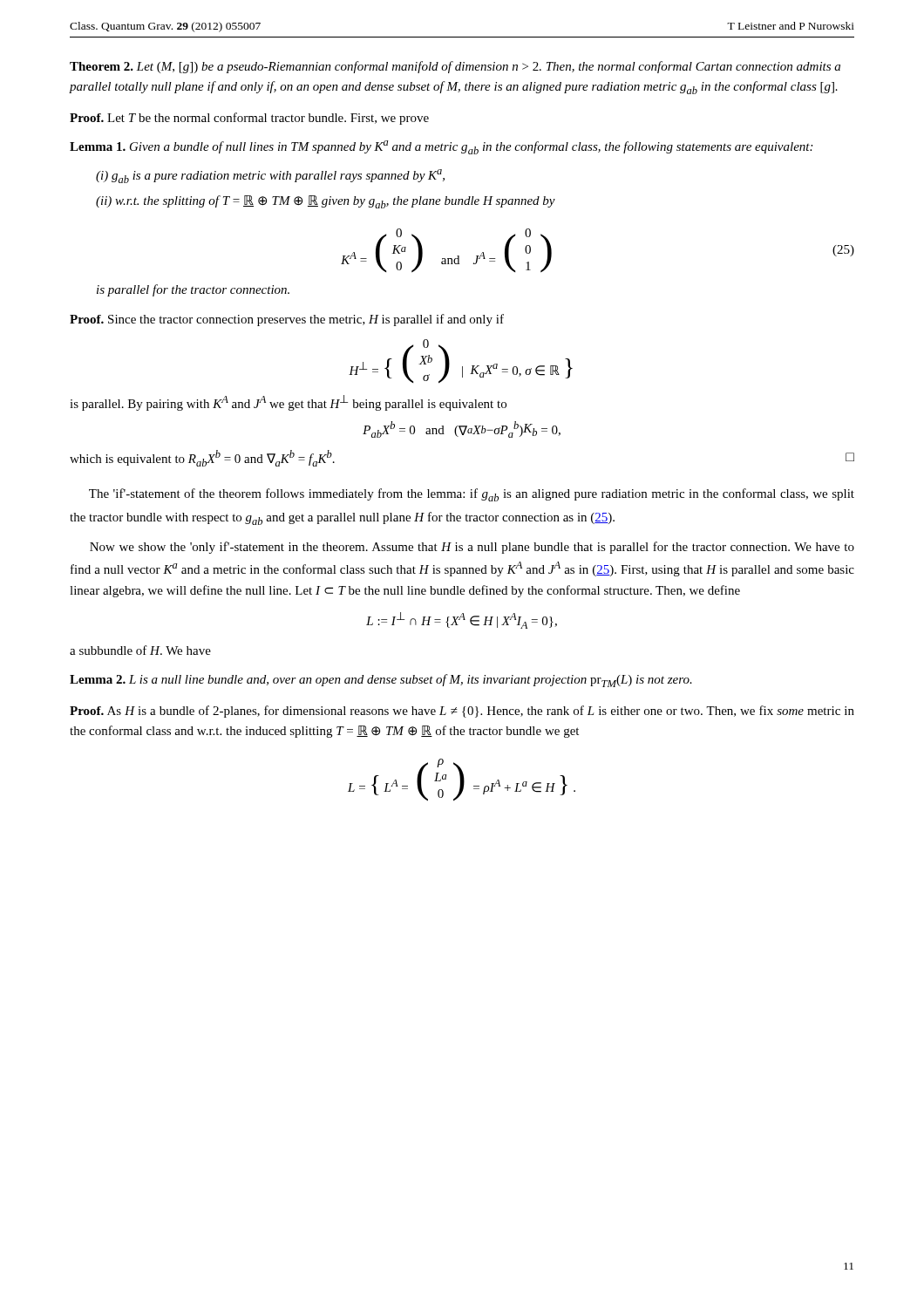Point to the block beginning "Proof. As H is"
This screenshot has width=924, height=1308.
click(x=462, y=721)
